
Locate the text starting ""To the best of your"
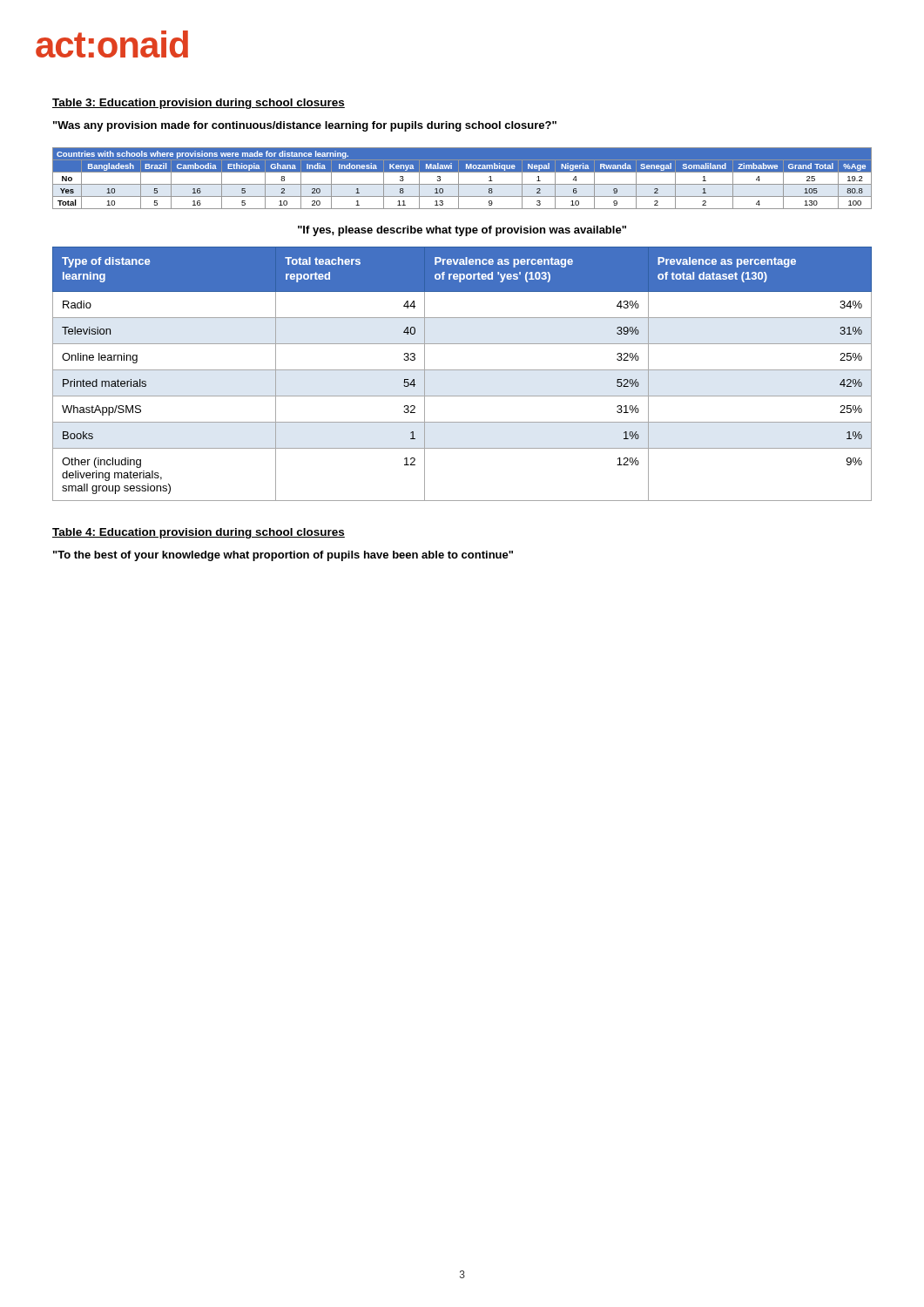[283, 555]
